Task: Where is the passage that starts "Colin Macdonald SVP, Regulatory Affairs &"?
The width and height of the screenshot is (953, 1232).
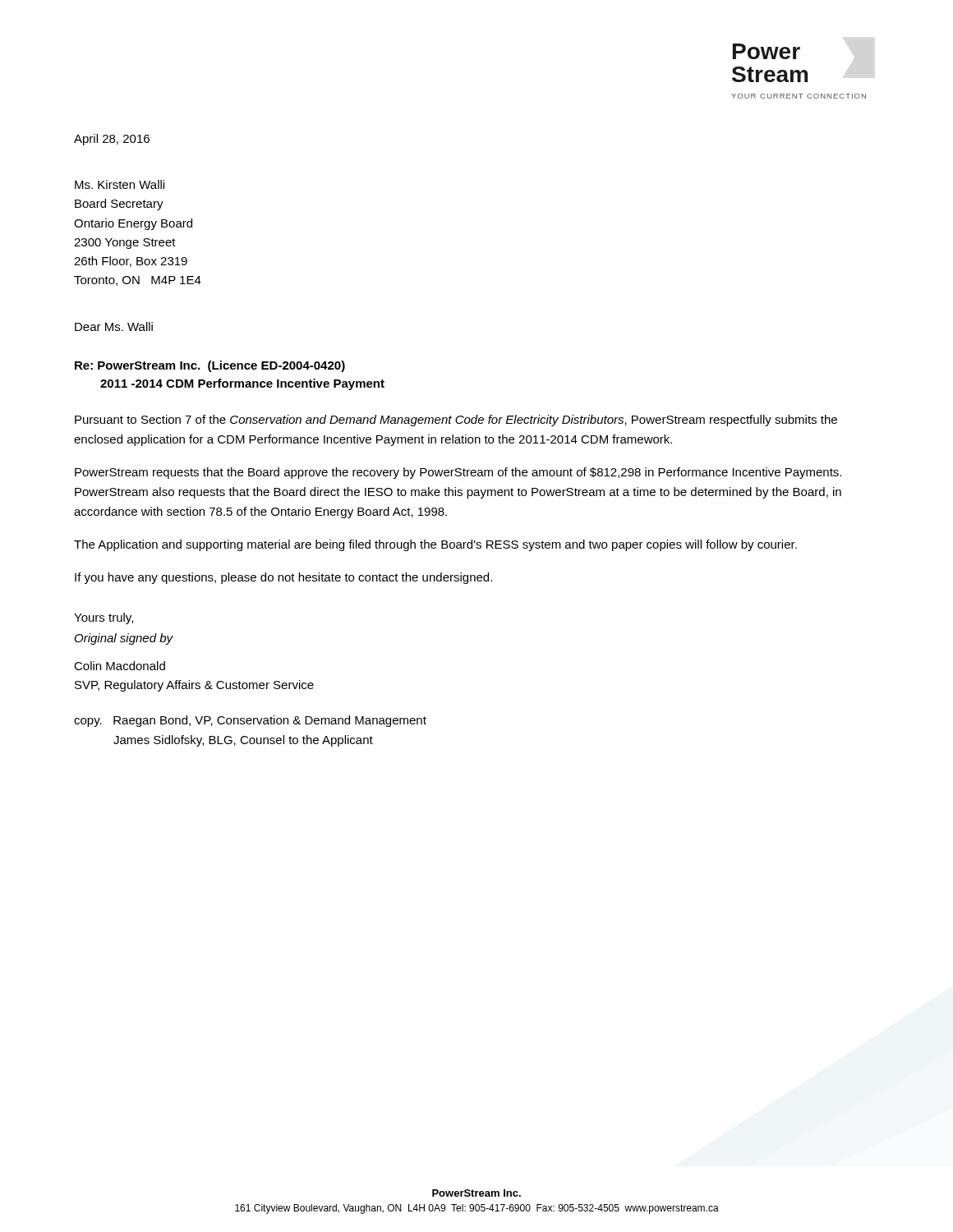Action: 194,675
